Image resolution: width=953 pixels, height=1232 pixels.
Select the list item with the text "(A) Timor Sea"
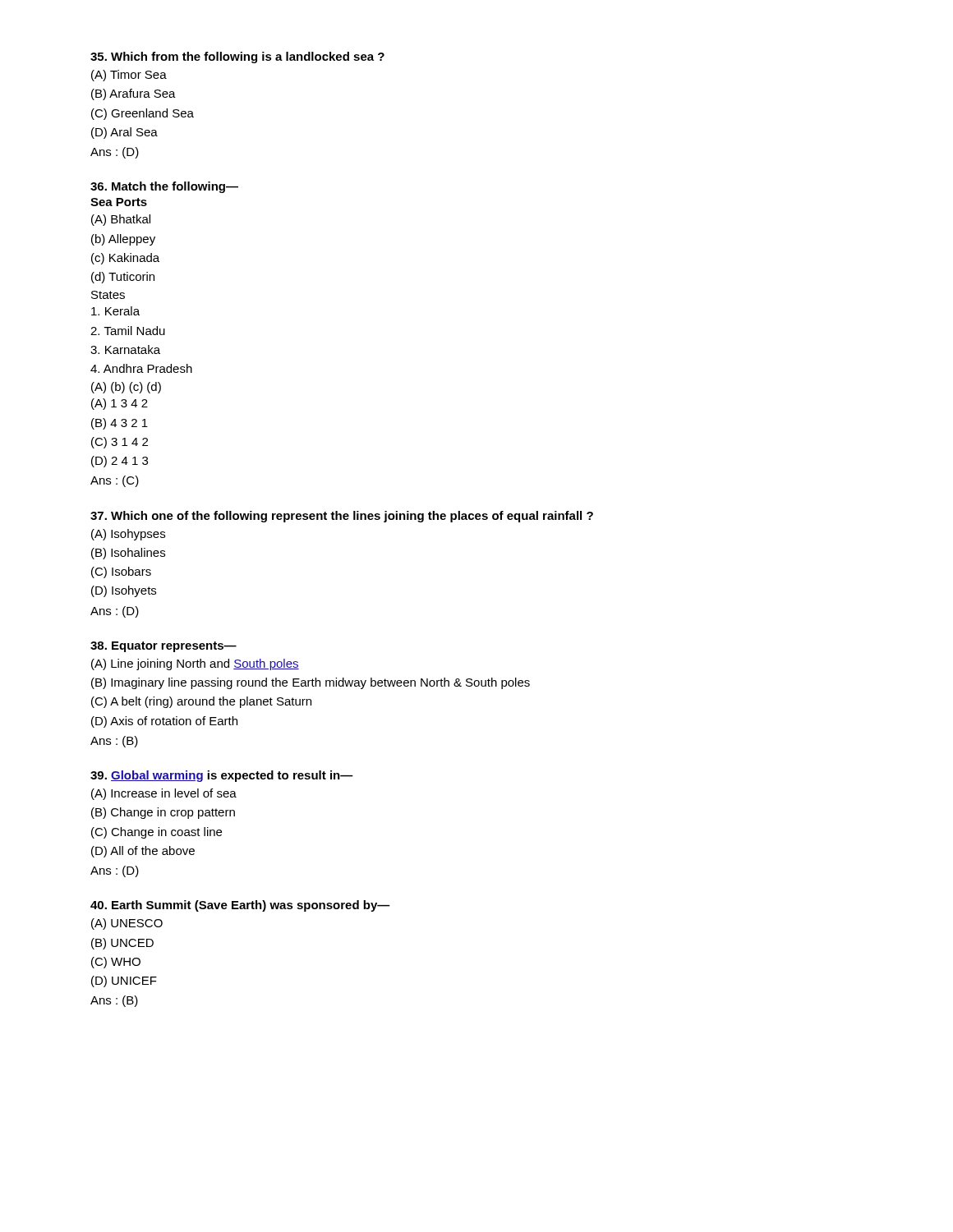tap(128, 74)
